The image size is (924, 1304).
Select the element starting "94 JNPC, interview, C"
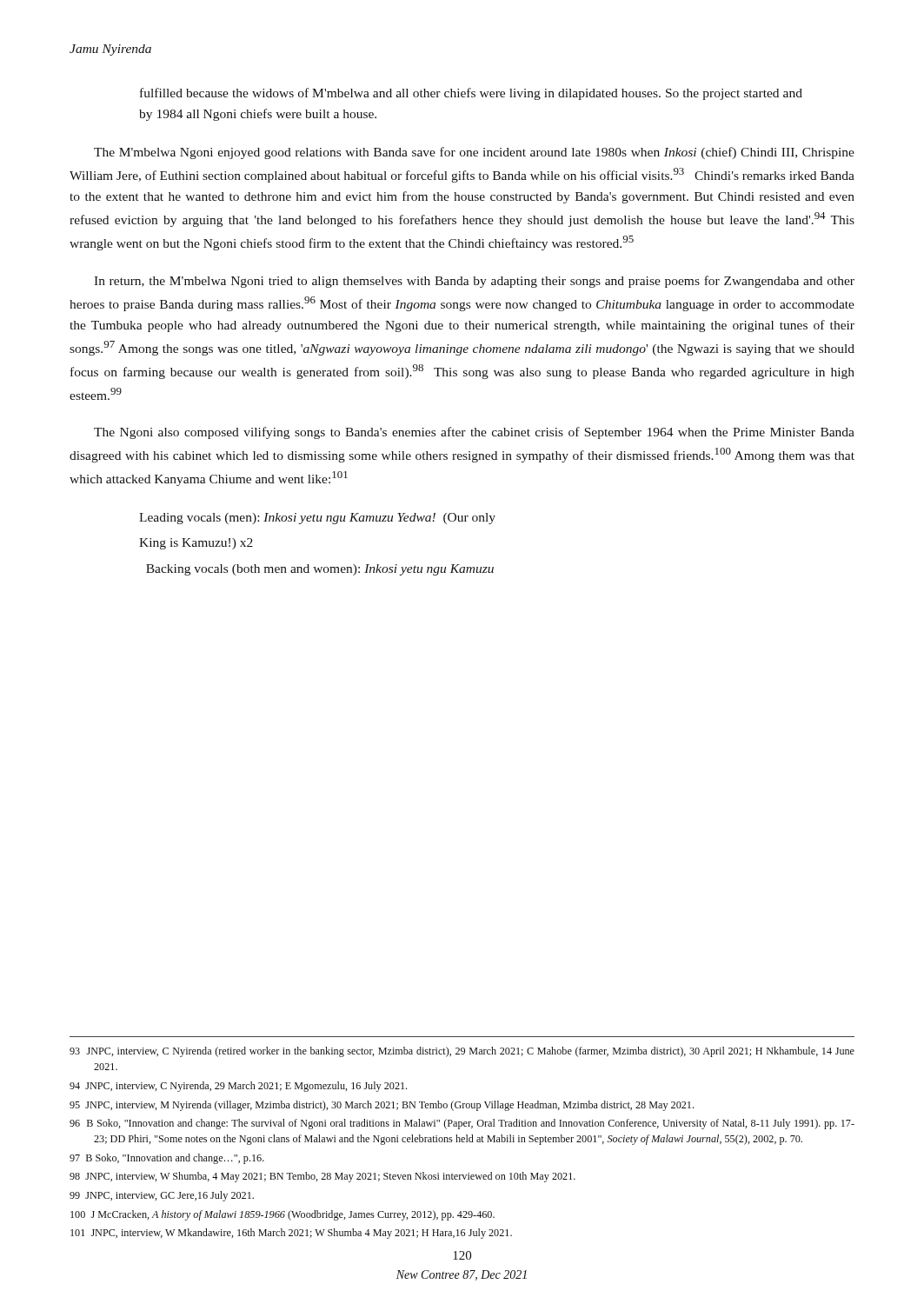pos(239,1086)
